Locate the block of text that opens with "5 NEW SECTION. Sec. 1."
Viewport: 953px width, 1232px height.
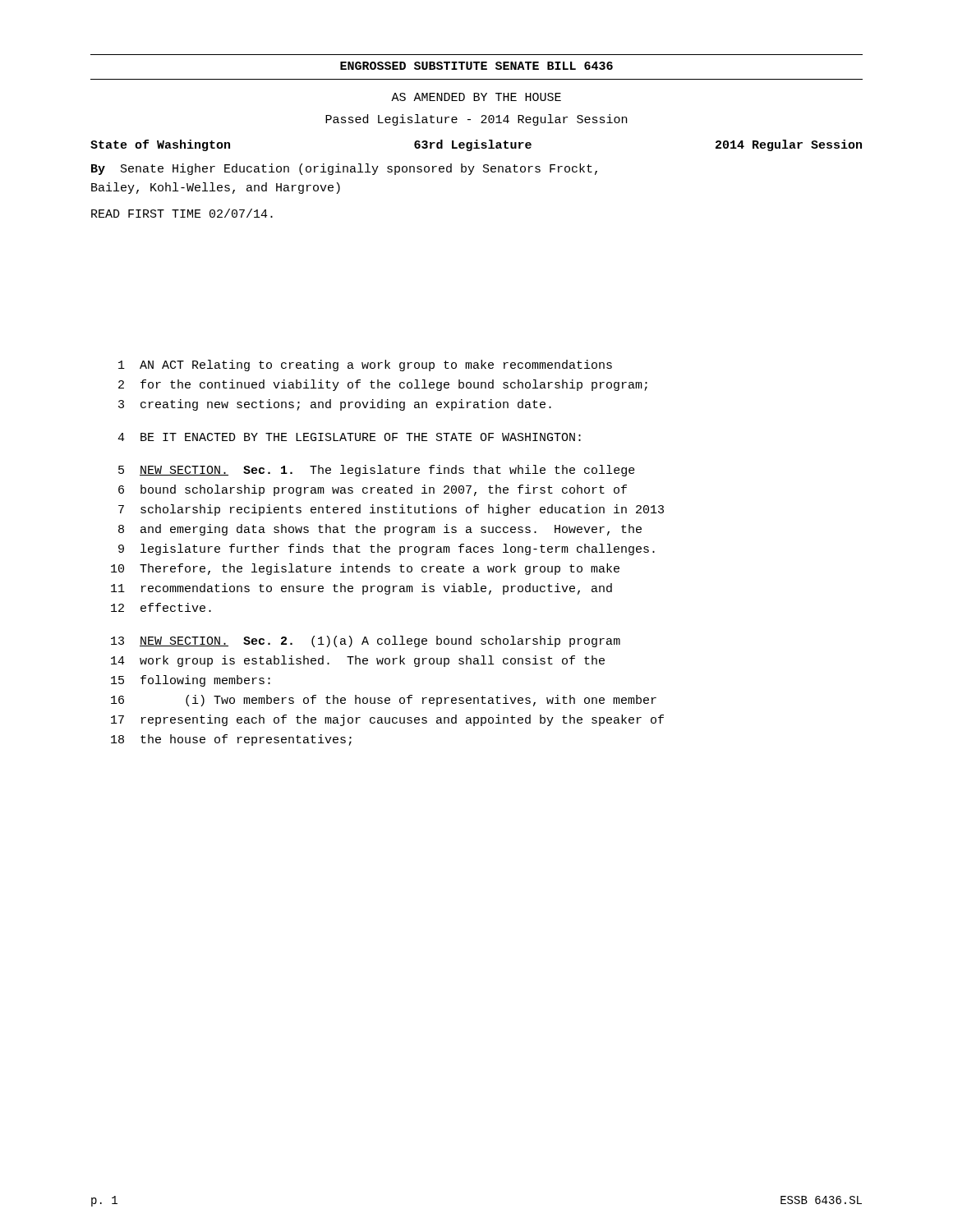(476, 540)
